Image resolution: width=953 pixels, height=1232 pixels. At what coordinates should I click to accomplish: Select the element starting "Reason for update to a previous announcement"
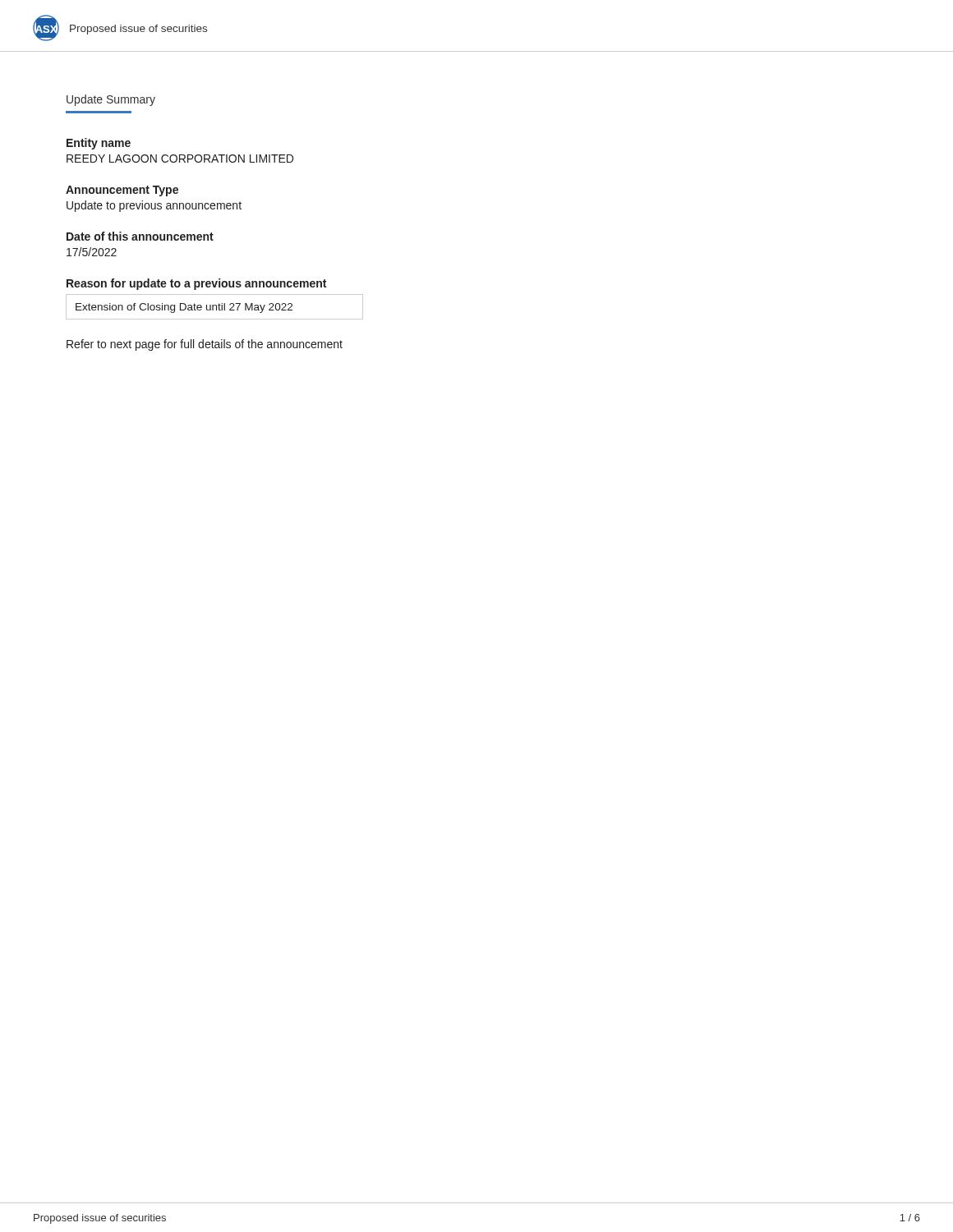coord(196,284)
